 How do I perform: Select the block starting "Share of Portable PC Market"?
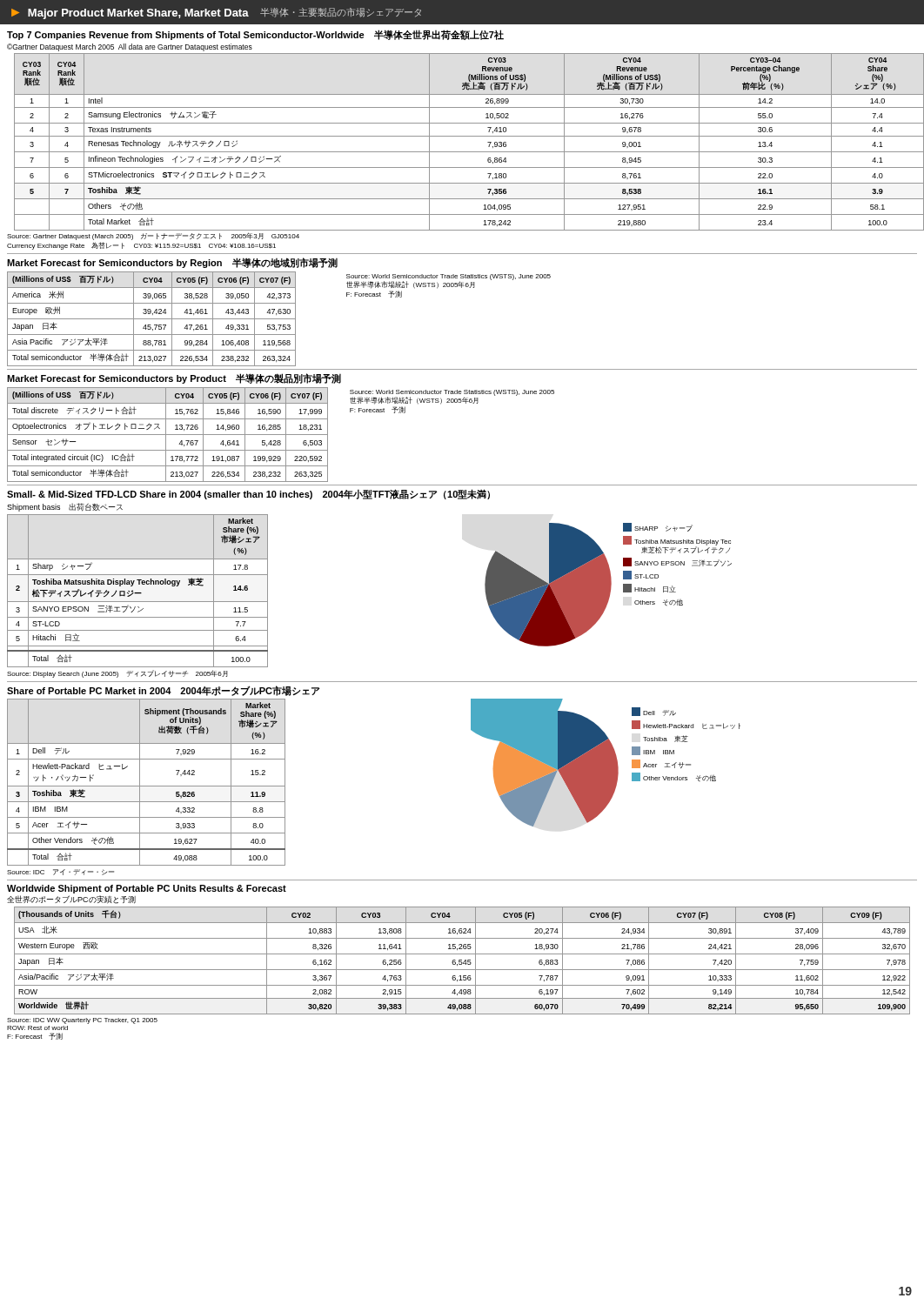pos(164,691)
